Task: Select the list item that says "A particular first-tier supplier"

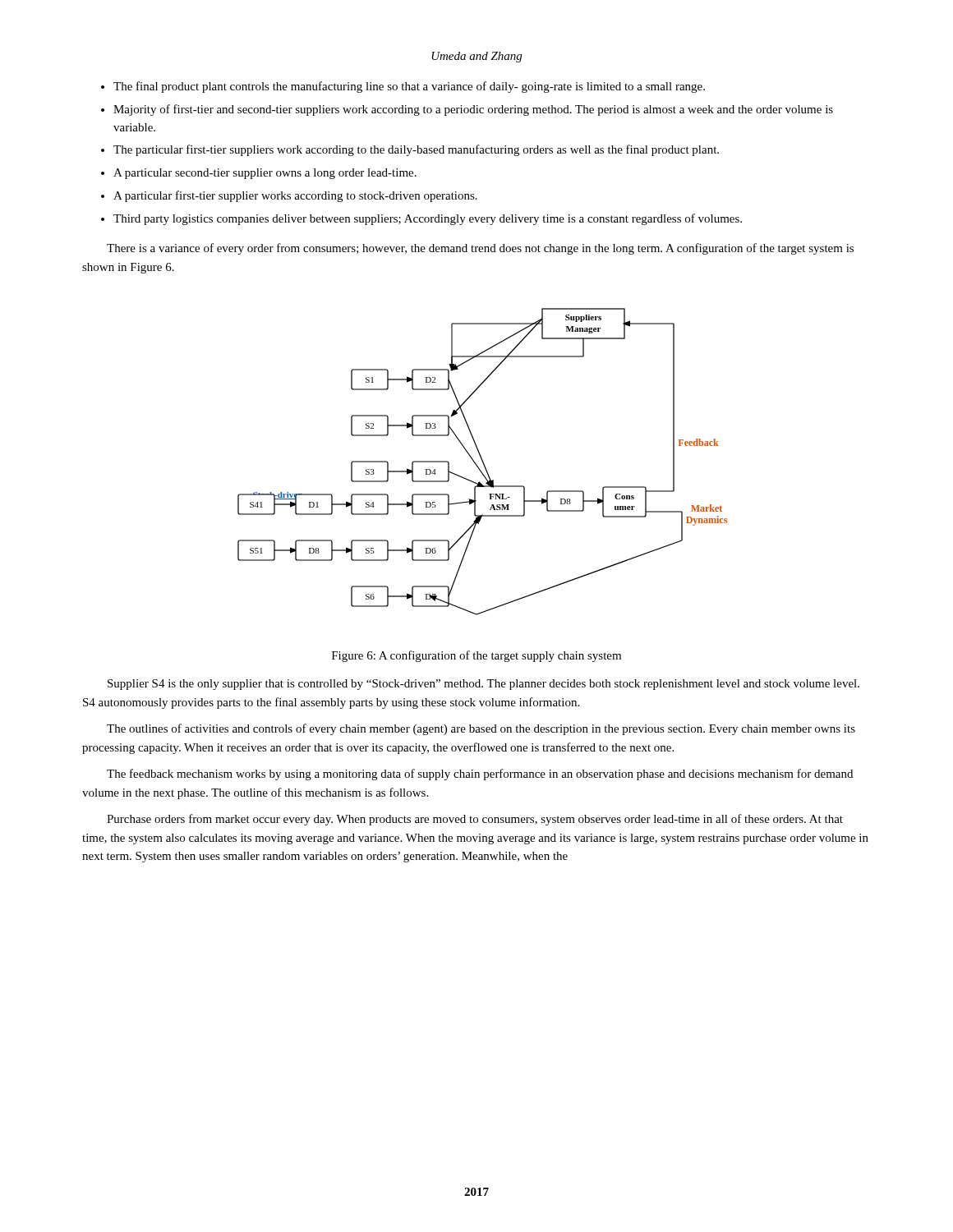Action: (x=296, y=195)
